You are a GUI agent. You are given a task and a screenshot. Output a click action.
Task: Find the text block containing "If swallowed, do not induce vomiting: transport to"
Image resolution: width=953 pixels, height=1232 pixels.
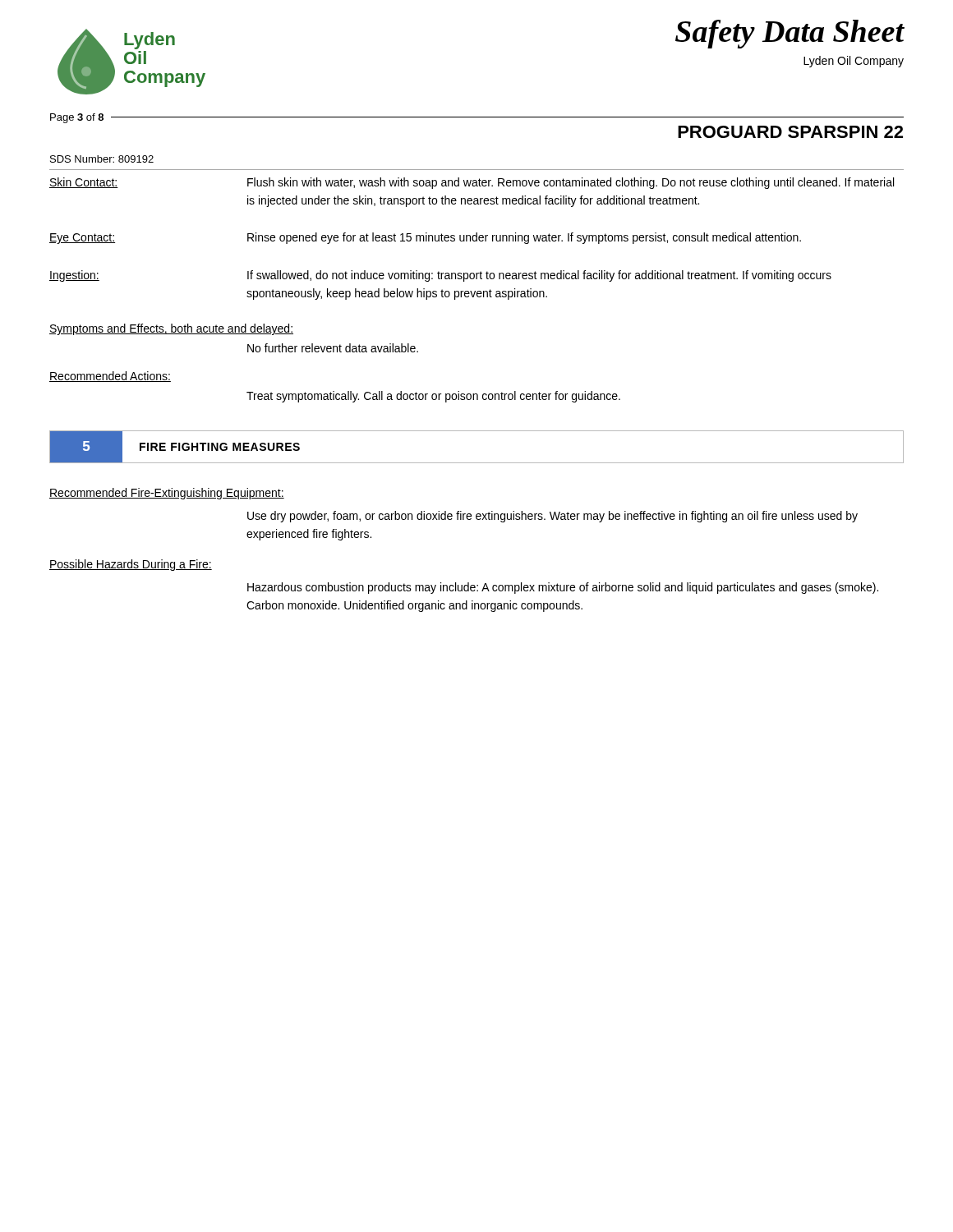(x=539, y=284)
